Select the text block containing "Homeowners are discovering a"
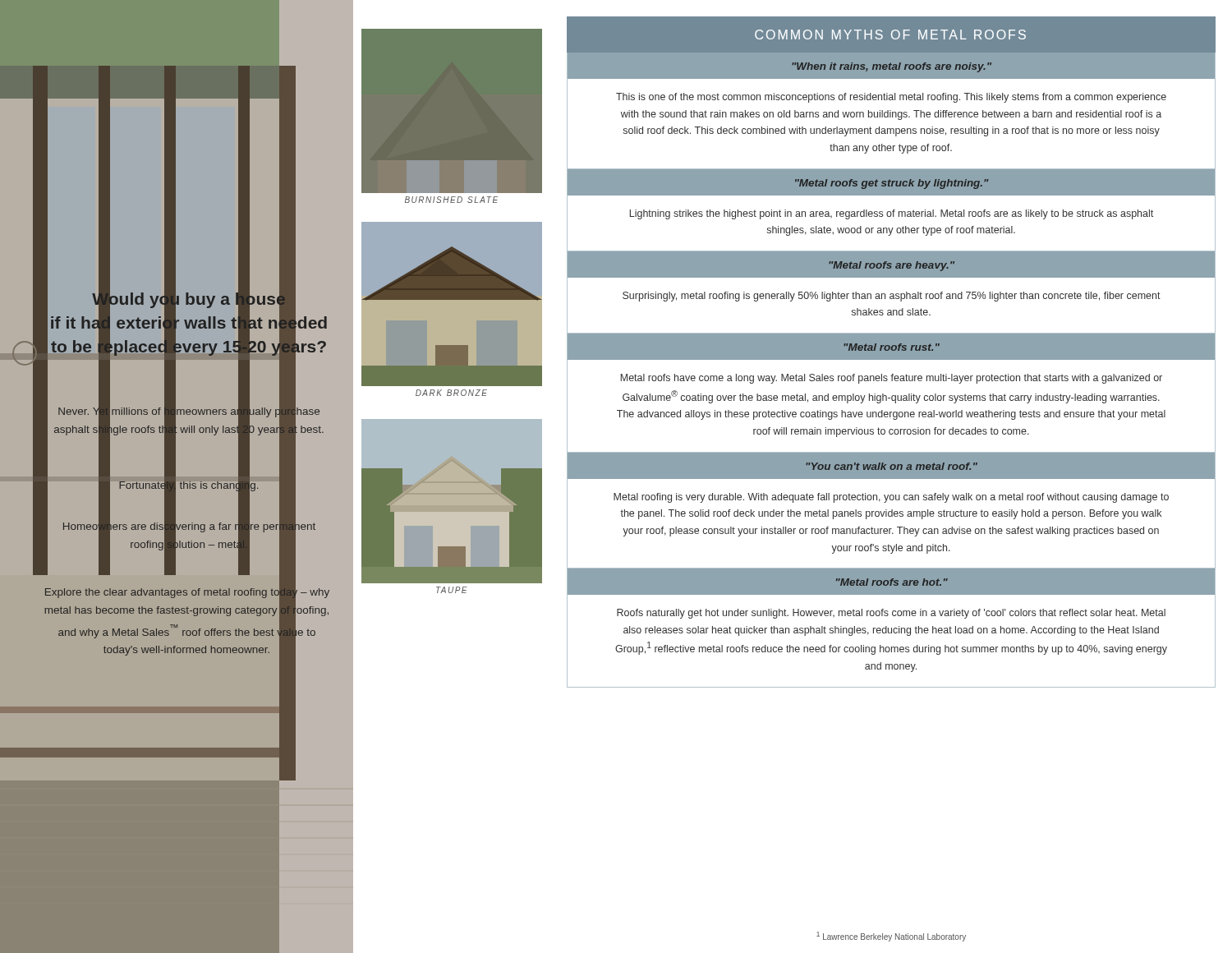Image resolution: width=1232 pixels, height=953 pixels. coord(189,535)
